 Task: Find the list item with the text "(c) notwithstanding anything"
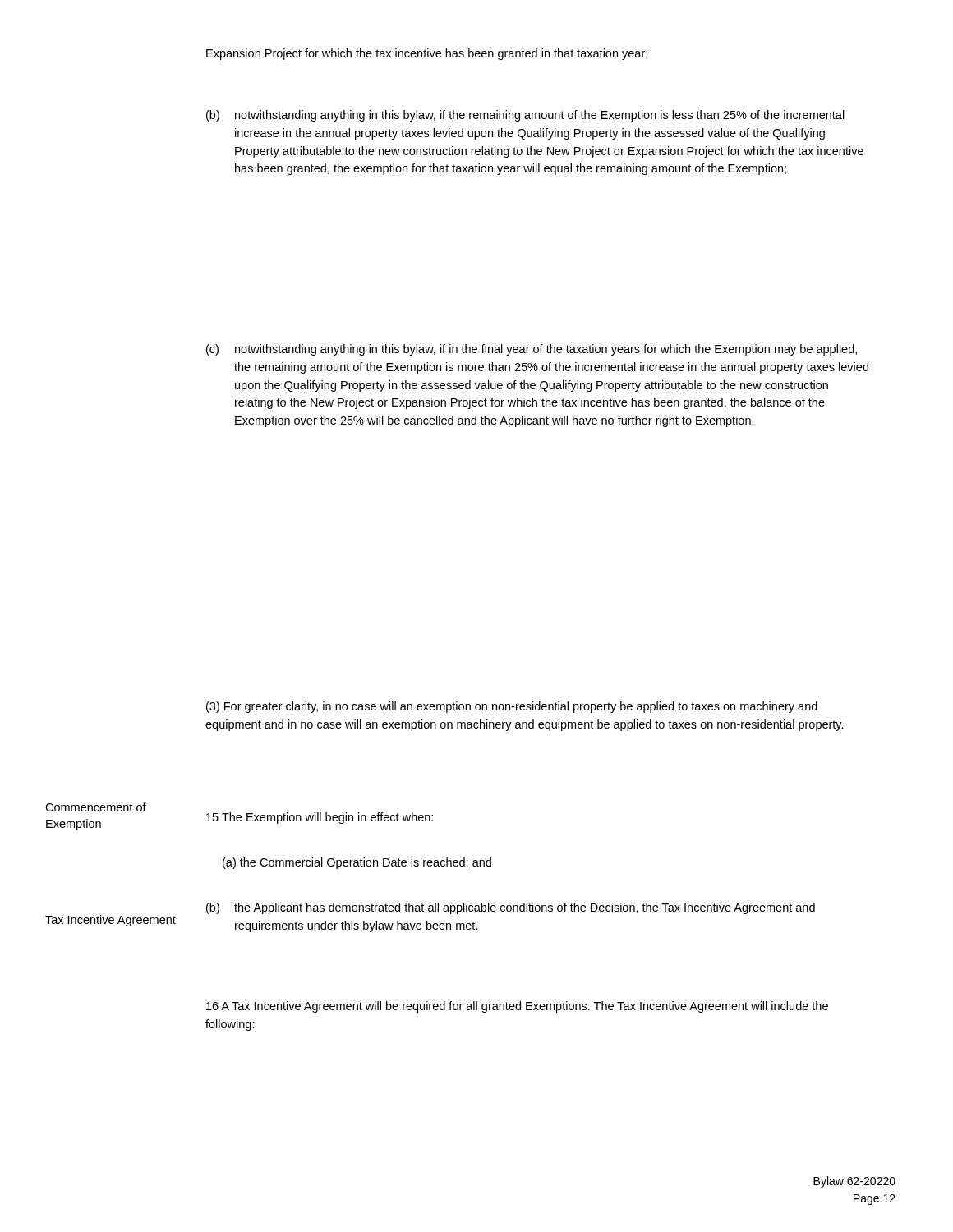[538, 386]
